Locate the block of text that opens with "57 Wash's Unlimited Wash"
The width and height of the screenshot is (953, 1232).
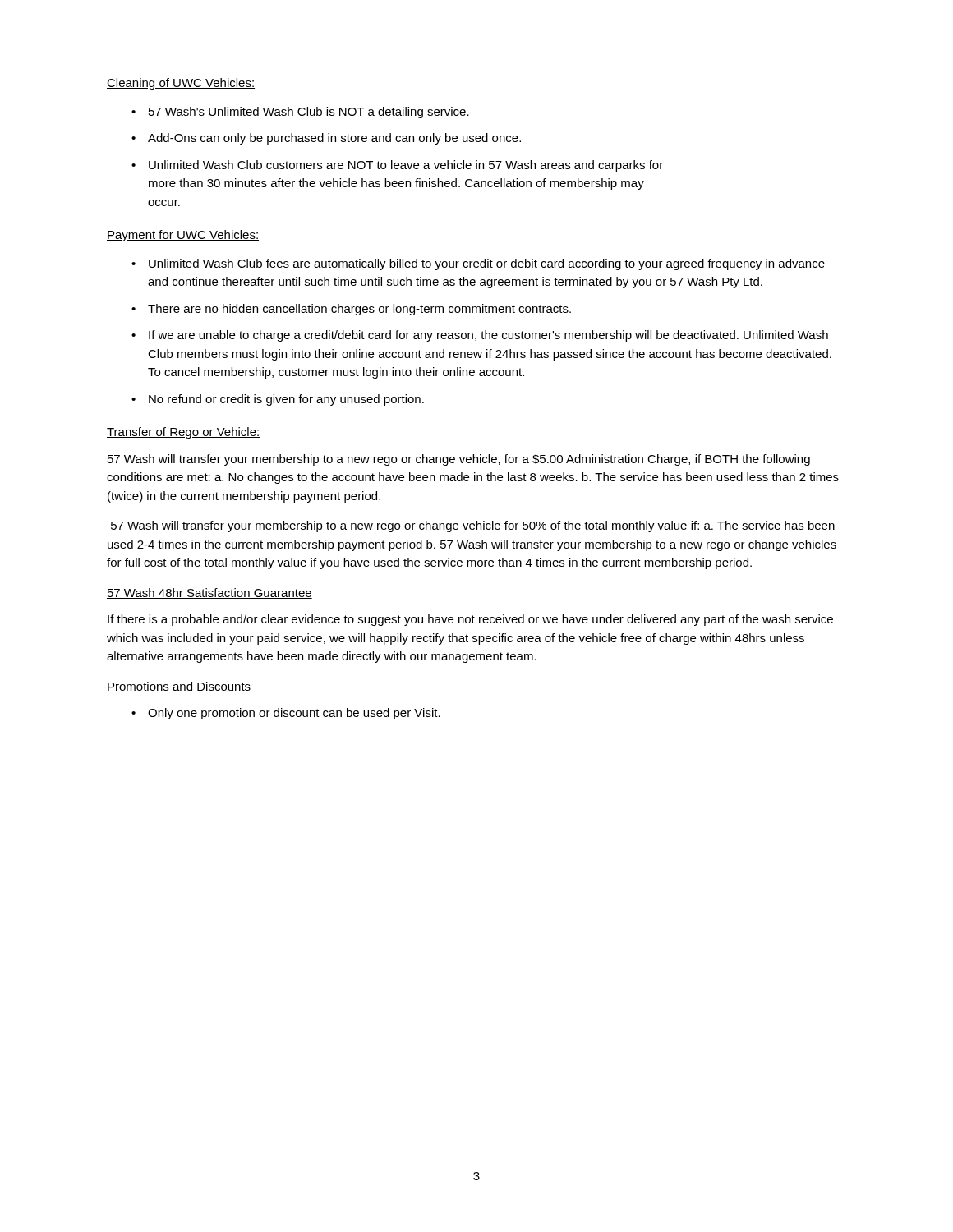(x=309, y=111)
